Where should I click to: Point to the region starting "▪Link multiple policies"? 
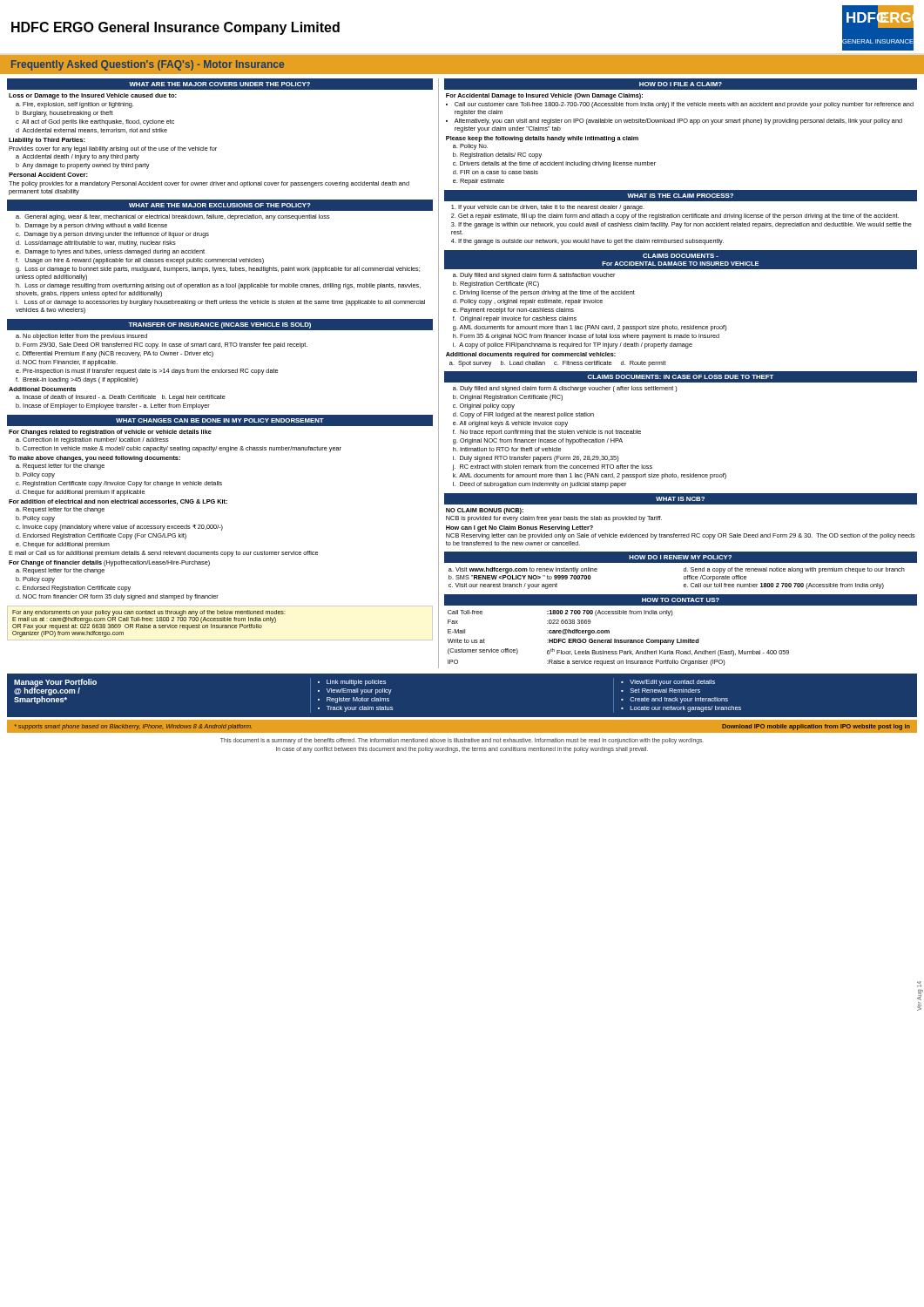pyautogui.click(x=352, y=682)
